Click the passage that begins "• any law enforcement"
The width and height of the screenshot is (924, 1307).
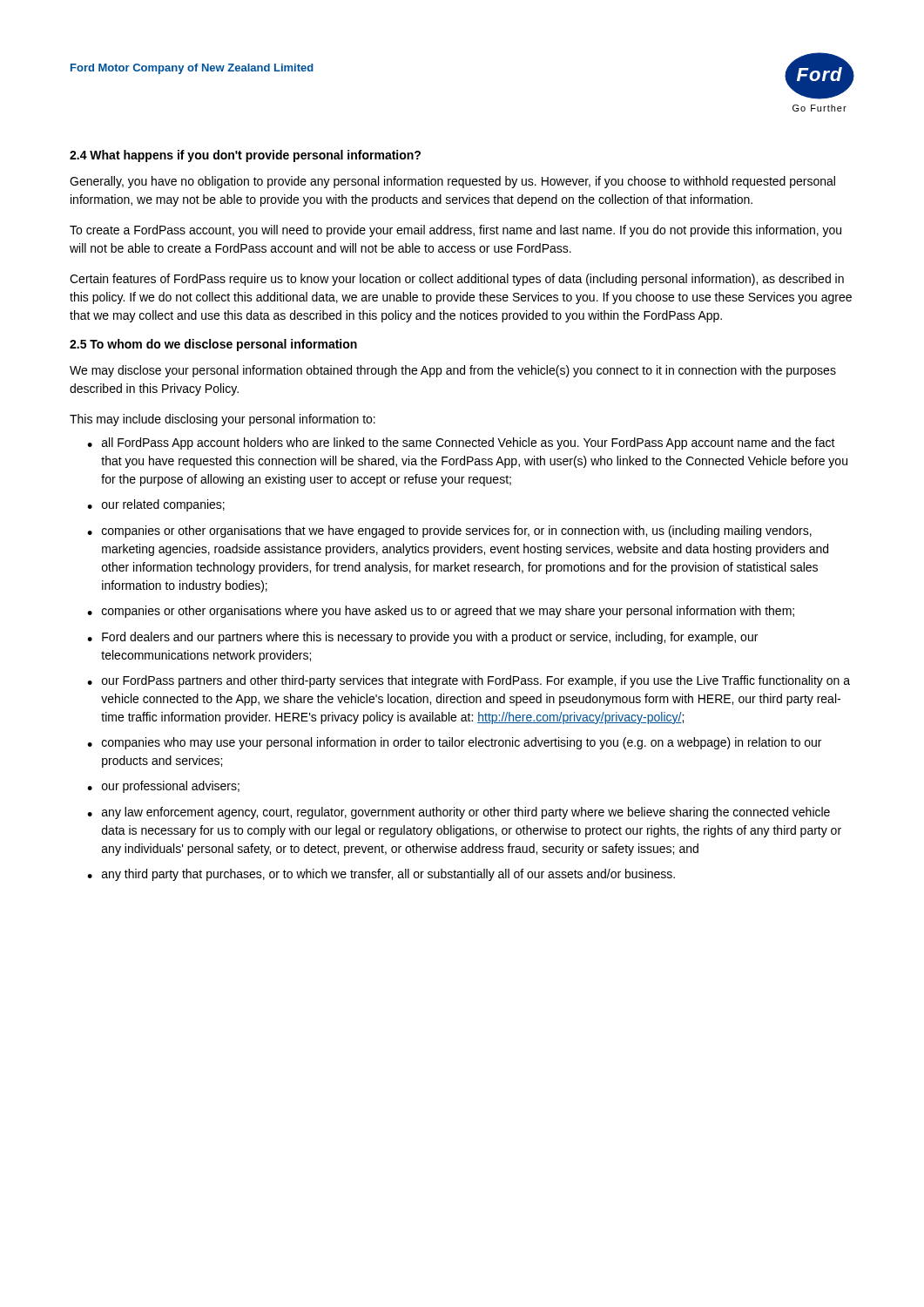[x=471, y=831]
